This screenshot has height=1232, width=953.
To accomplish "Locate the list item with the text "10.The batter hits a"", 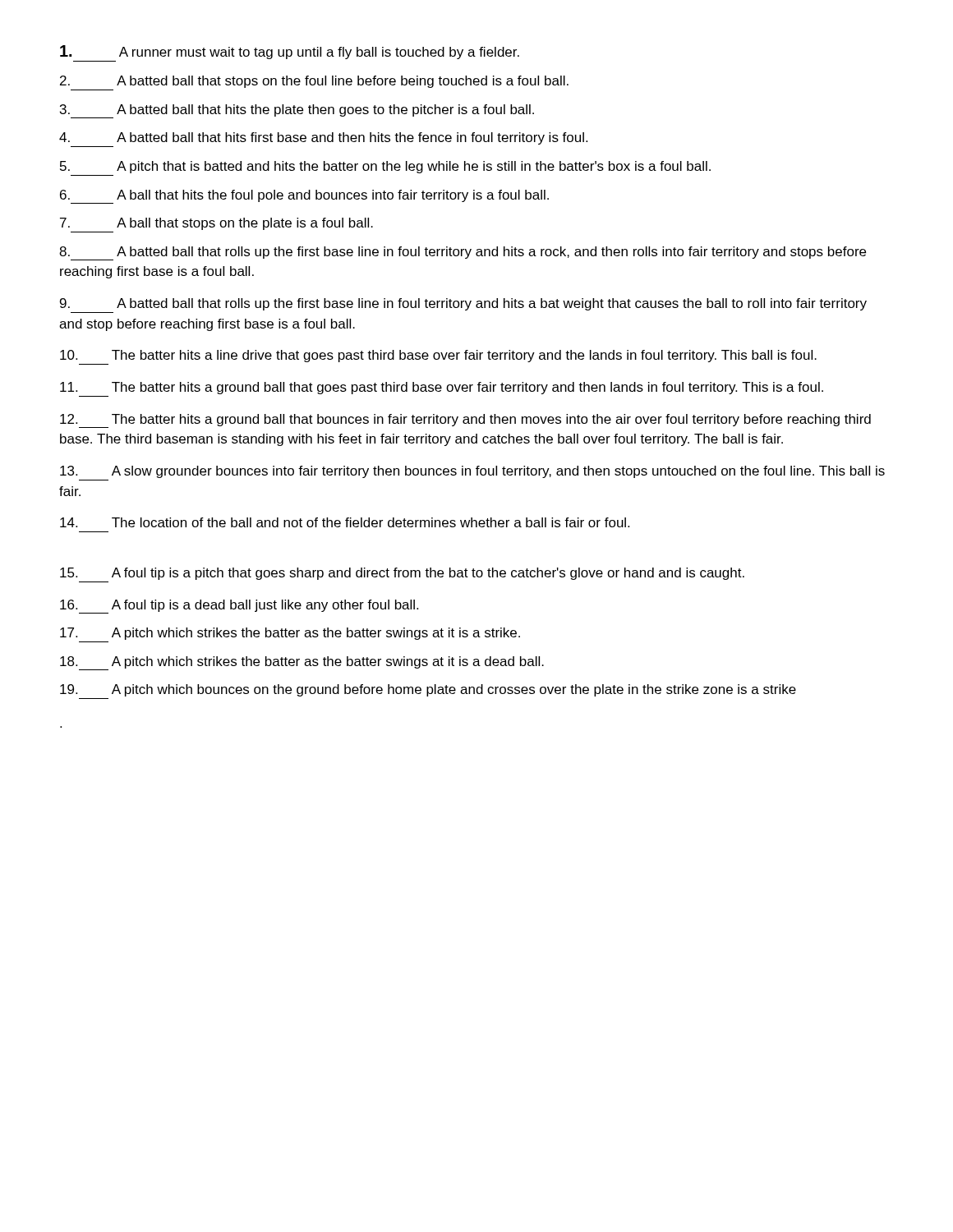I will [x=438, y=356].
